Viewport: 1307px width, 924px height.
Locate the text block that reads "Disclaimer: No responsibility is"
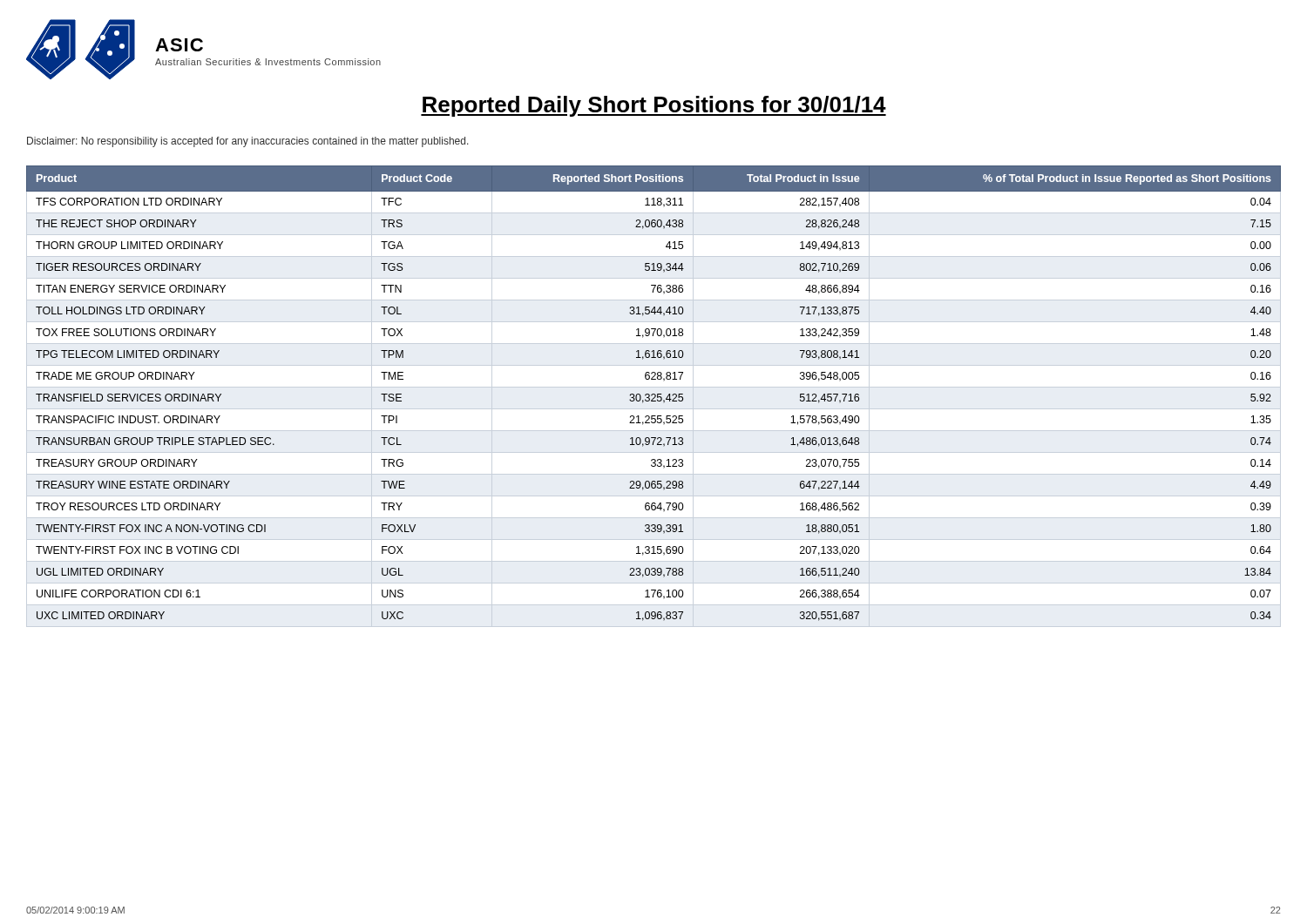coord(248,141)
